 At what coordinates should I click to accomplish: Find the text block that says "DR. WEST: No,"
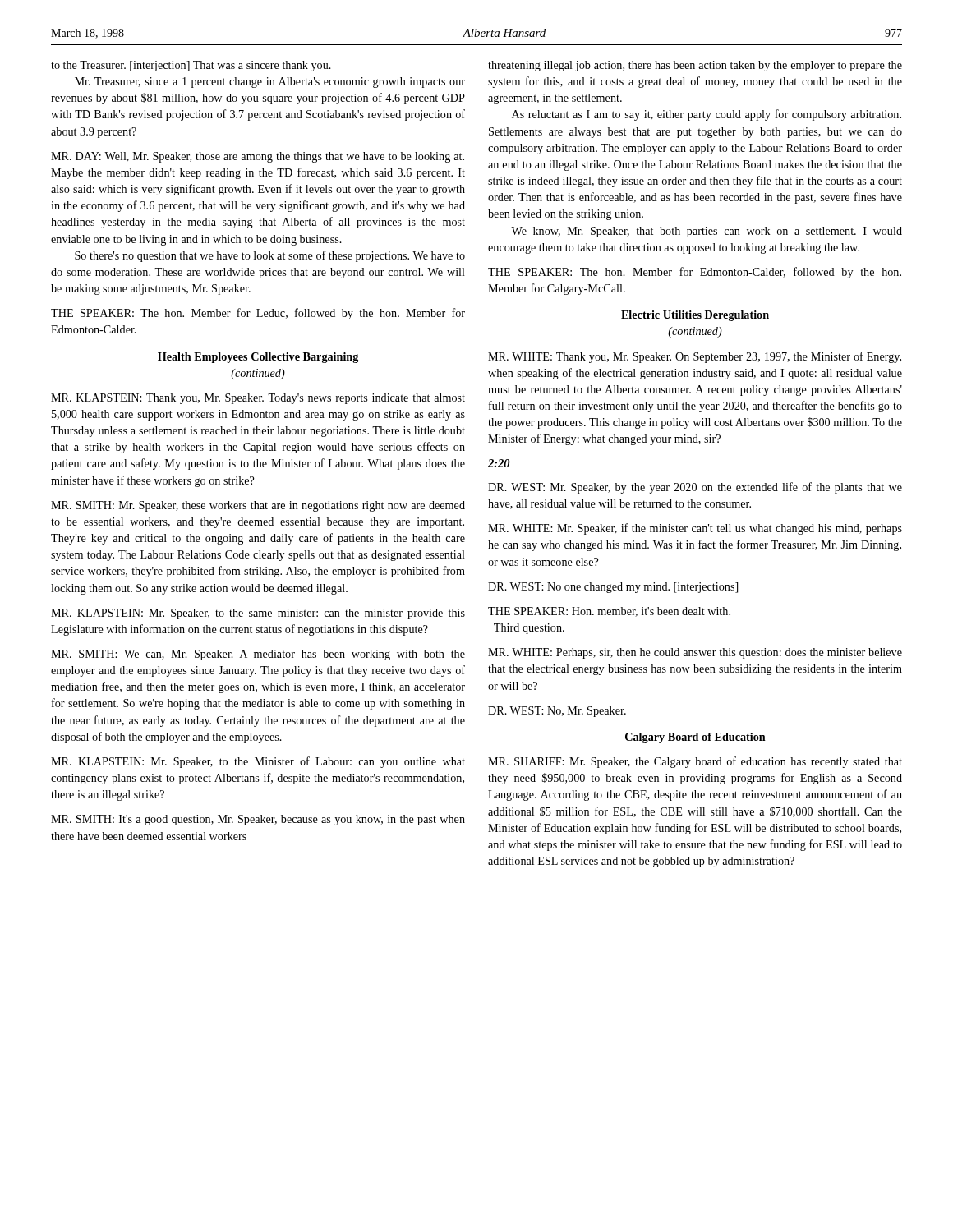[557, 712]
